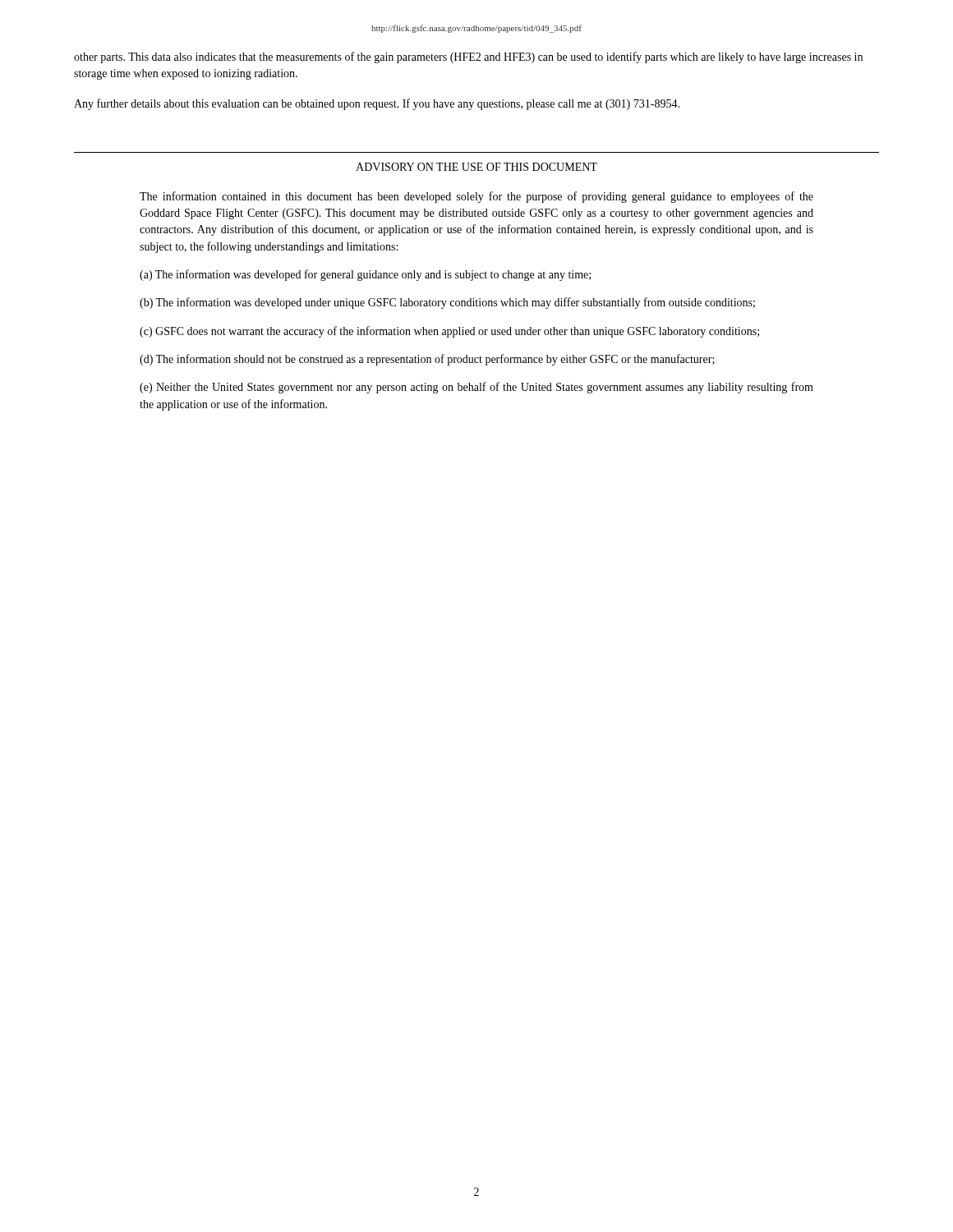
Task: Find the region starting "The information contained in this document"
Action: click(476, 222)
